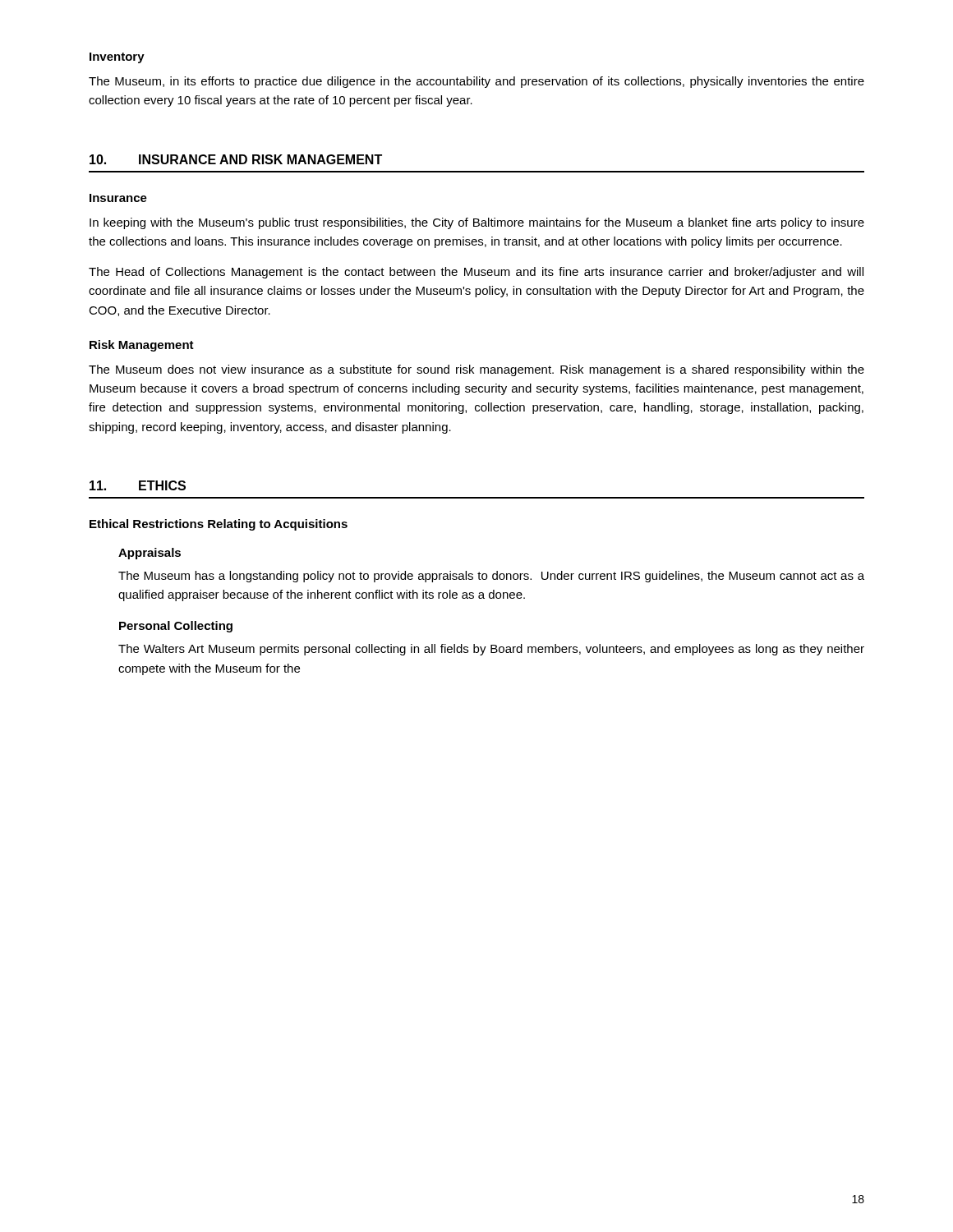Viewport: 953px width, 1232px height.
Task: Find the text block that says "The Museum has a longstanding policy not to"
Action: pyautogui.click(x=491, y=585)
